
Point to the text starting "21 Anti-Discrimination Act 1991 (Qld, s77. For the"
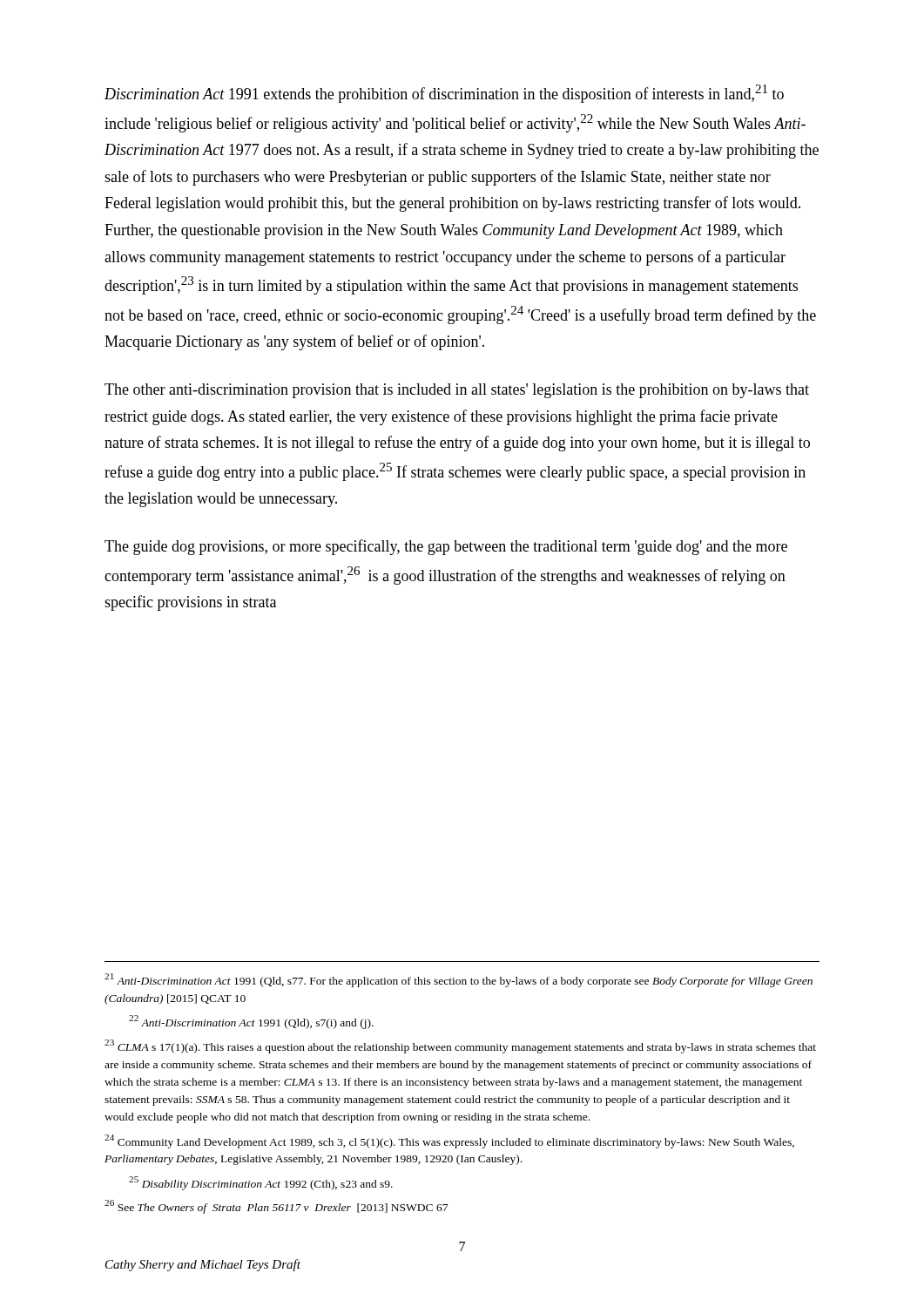click(459, 988)
